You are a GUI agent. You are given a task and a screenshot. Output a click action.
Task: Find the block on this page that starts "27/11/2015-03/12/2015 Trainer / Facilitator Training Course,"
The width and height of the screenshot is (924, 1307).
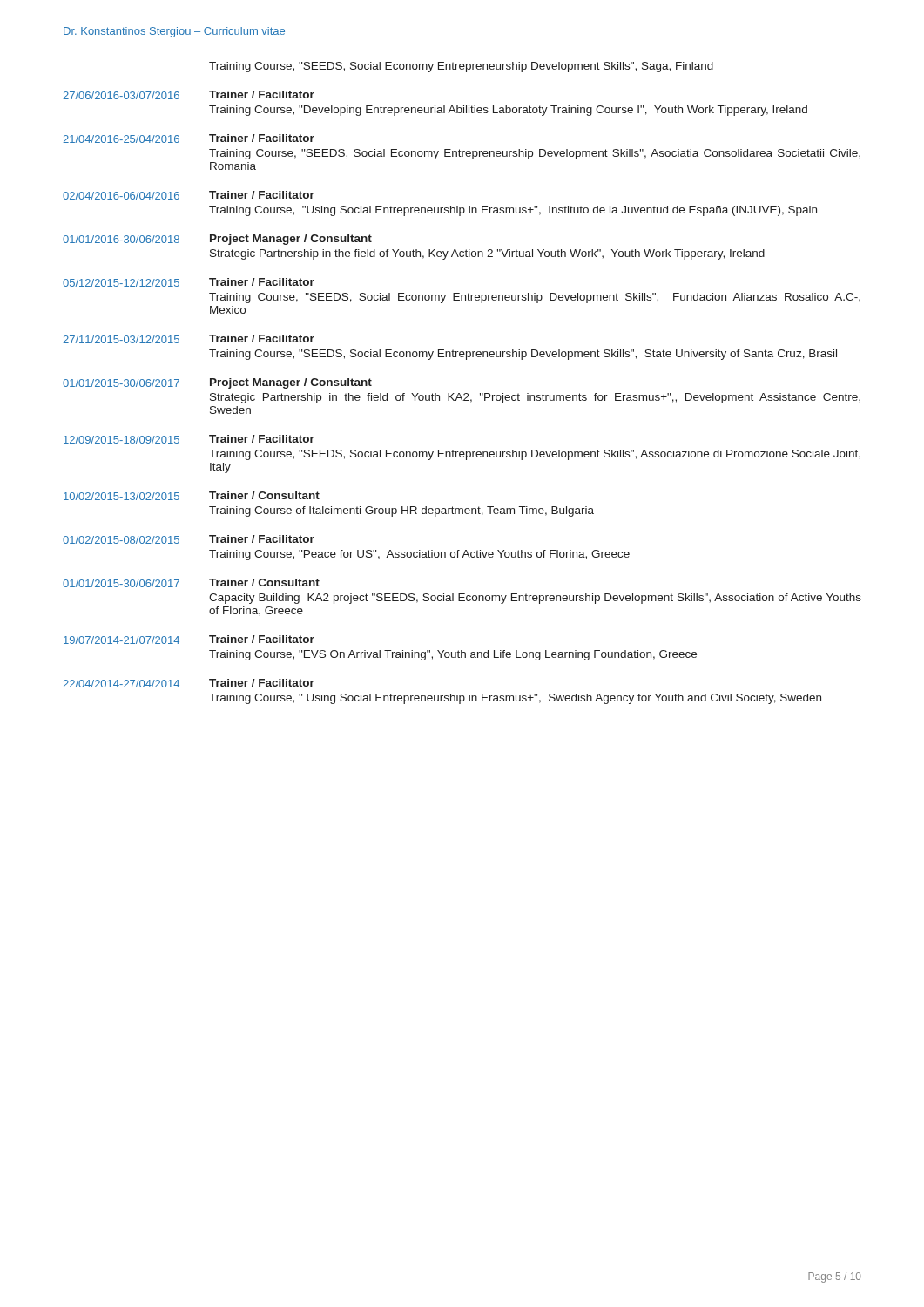pos(462,346)
